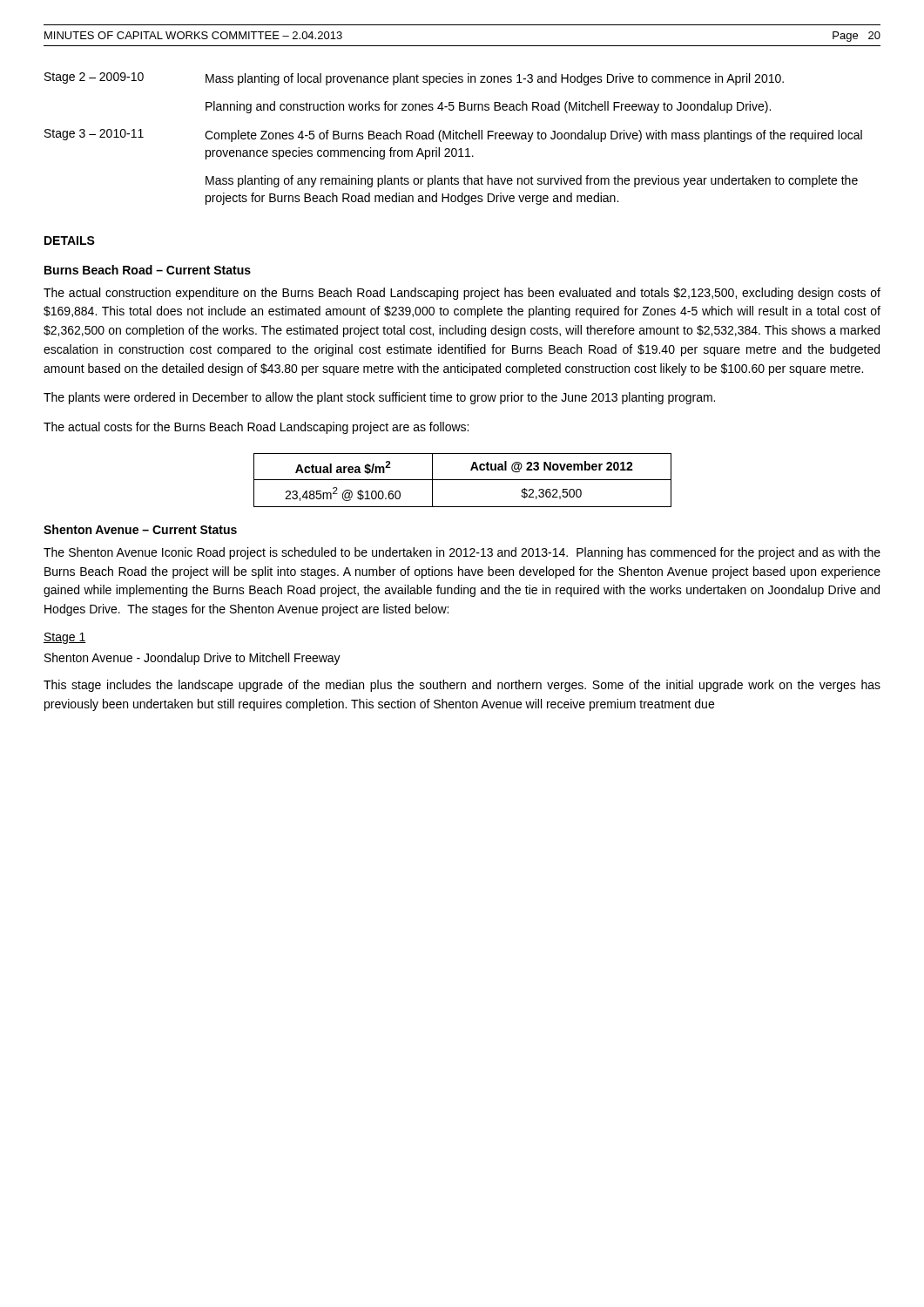
Task: Locate the text block that says "The actual costs for"
Action: point(257,427)
